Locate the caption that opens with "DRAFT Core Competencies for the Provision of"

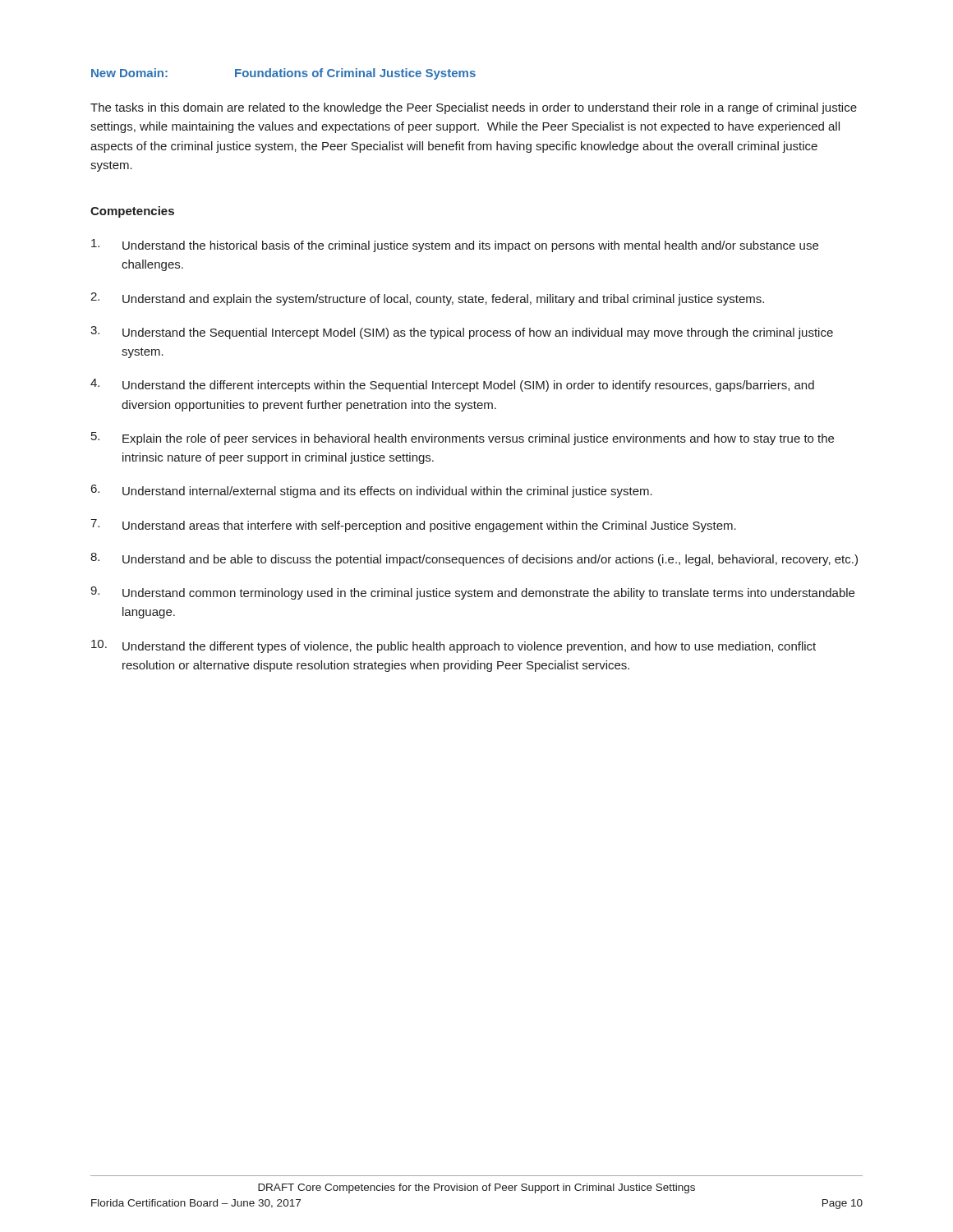pyautogui.click(x=476, y=1187)
